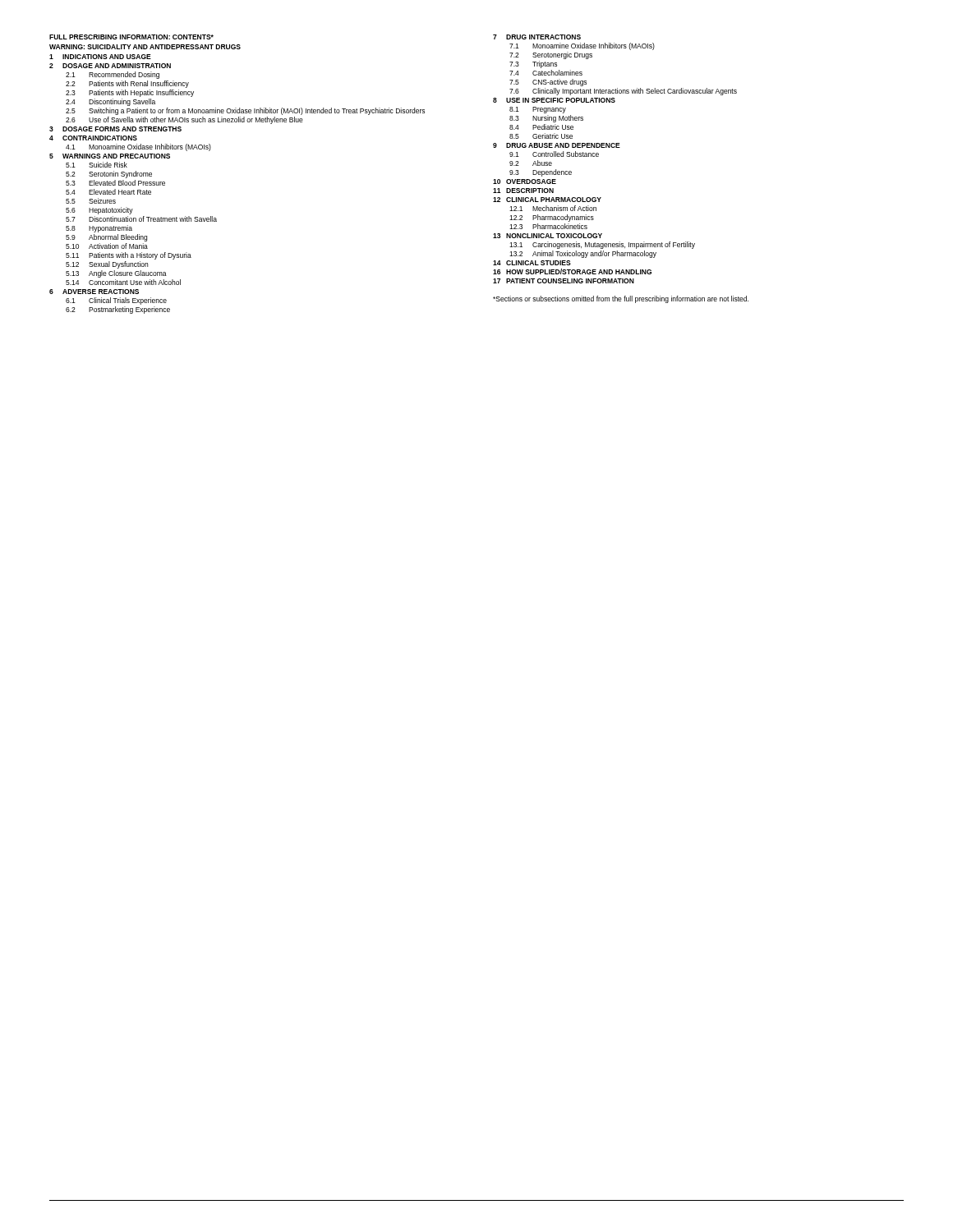Find the list item containing "14 CLINICAL STUDIES"
This screenshot has height=1232, width=953.
(532, 263)
